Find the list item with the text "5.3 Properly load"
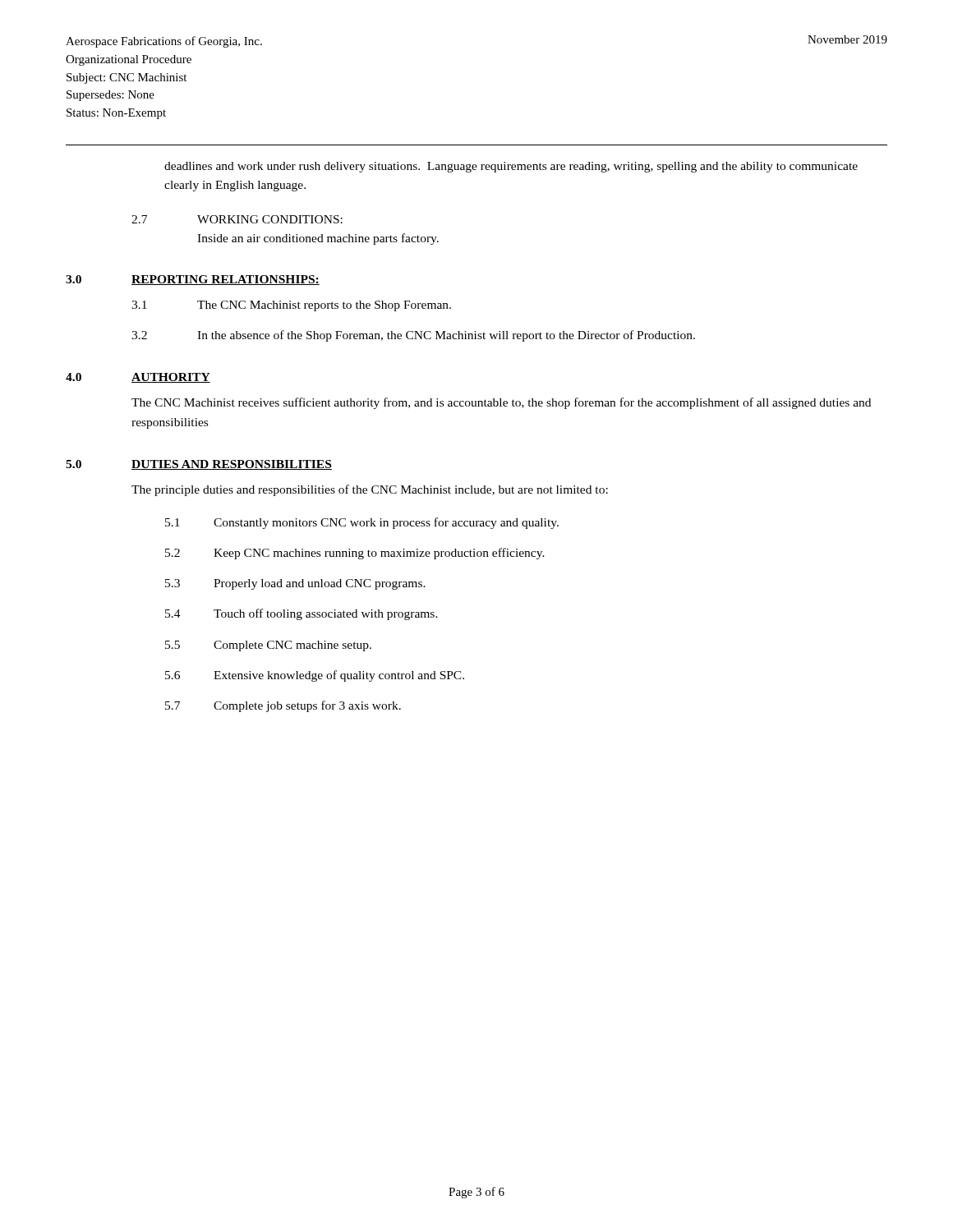The width and height of the screenshot is (953, 1232). tap(295, 584)
